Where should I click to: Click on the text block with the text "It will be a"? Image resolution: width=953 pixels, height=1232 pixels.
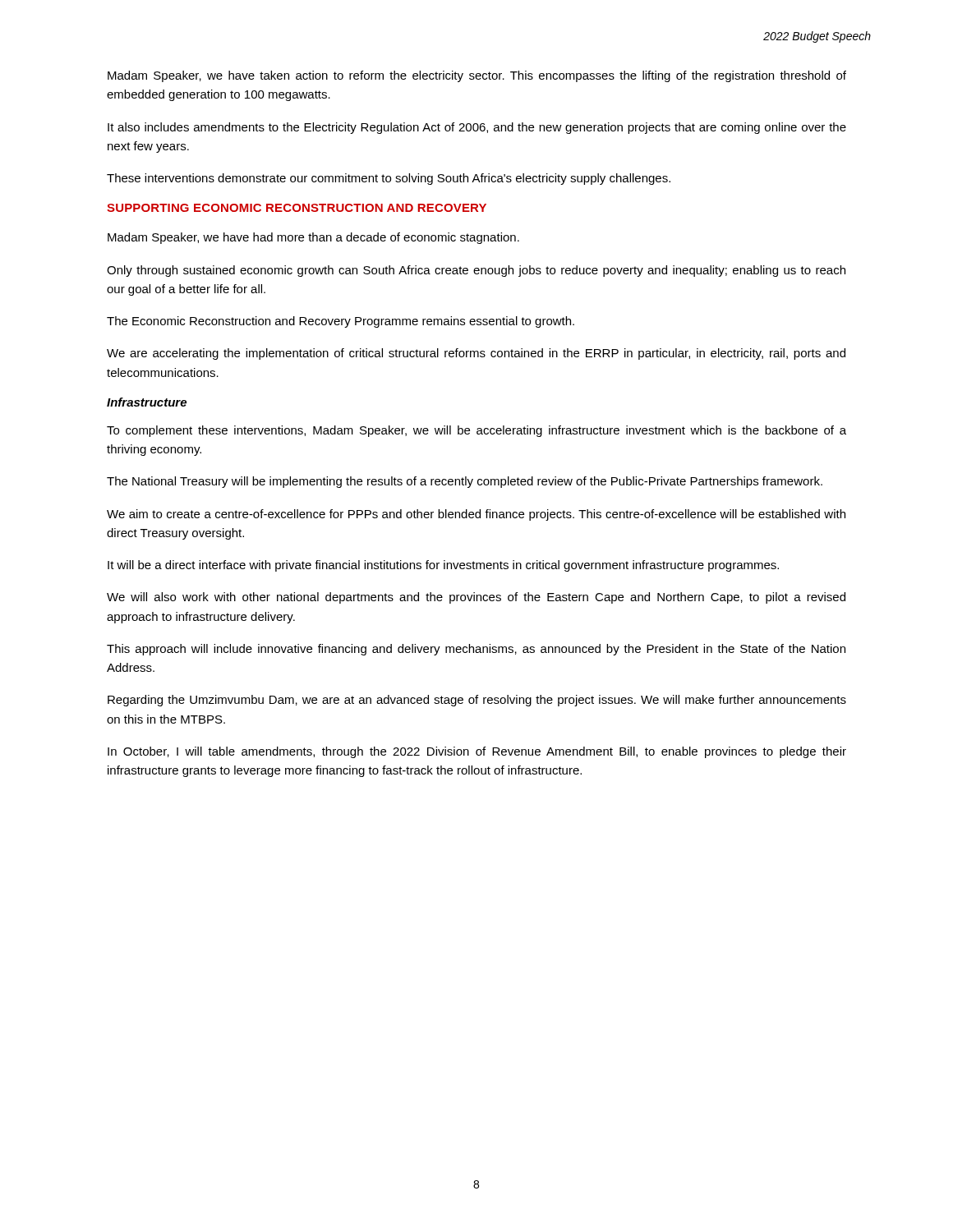click(443, 565)
